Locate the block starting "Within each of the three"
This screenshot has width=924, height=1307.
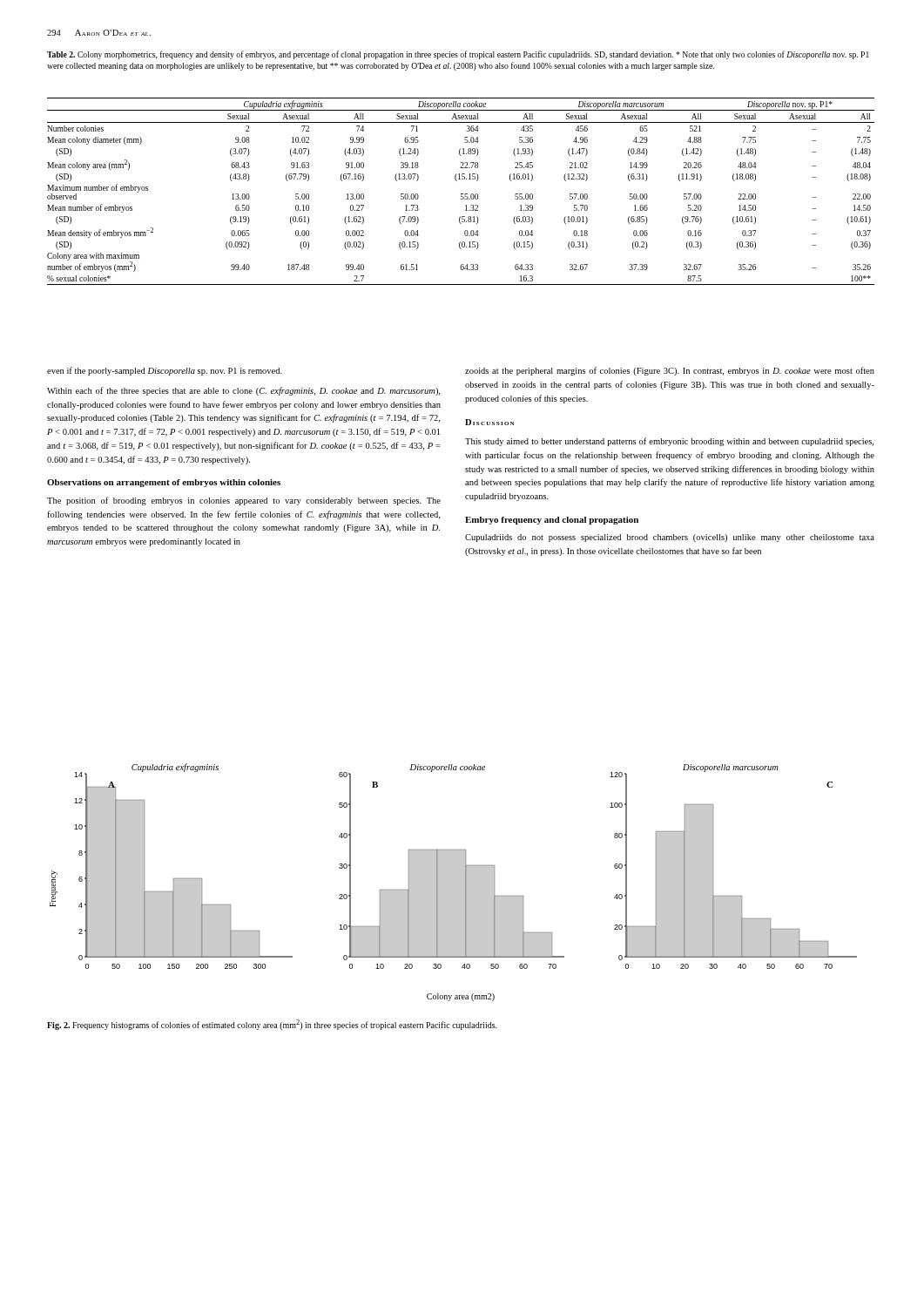click(244, 425)
